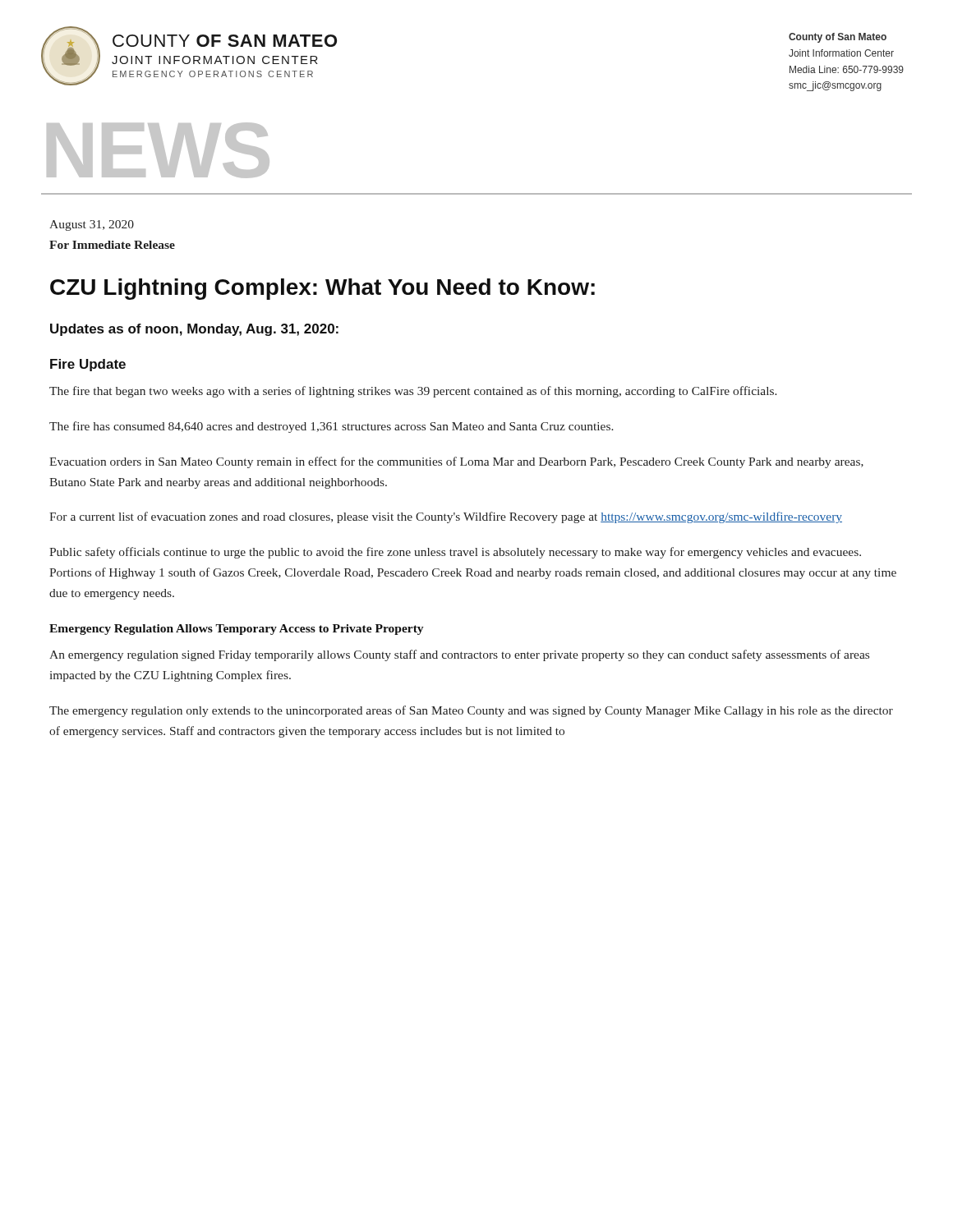Select the text block that reads "For a current list of evacuation"
953x1232 pixels.
[446, 517]
